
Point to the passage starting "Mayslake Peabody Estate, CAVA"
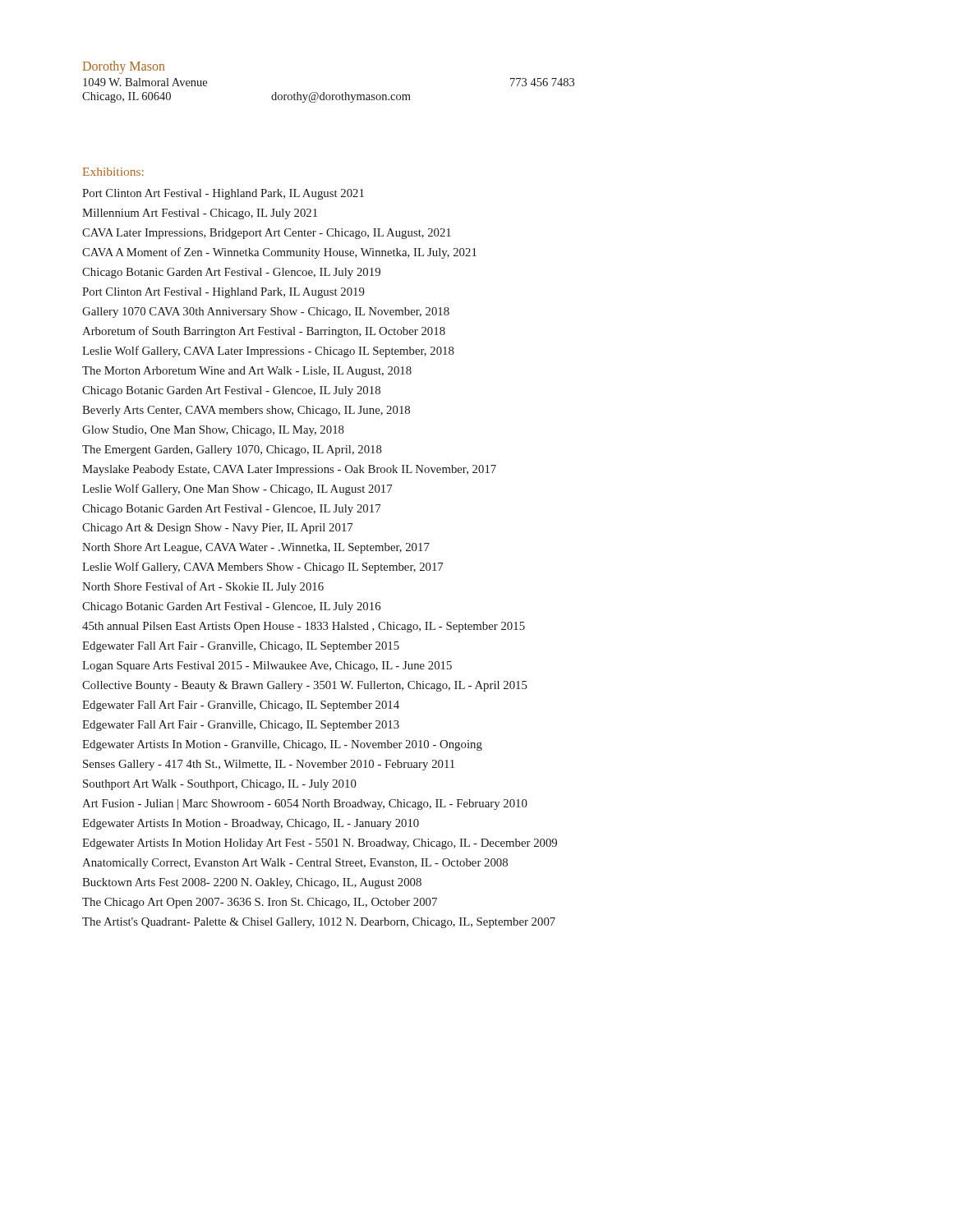point(289,469)
